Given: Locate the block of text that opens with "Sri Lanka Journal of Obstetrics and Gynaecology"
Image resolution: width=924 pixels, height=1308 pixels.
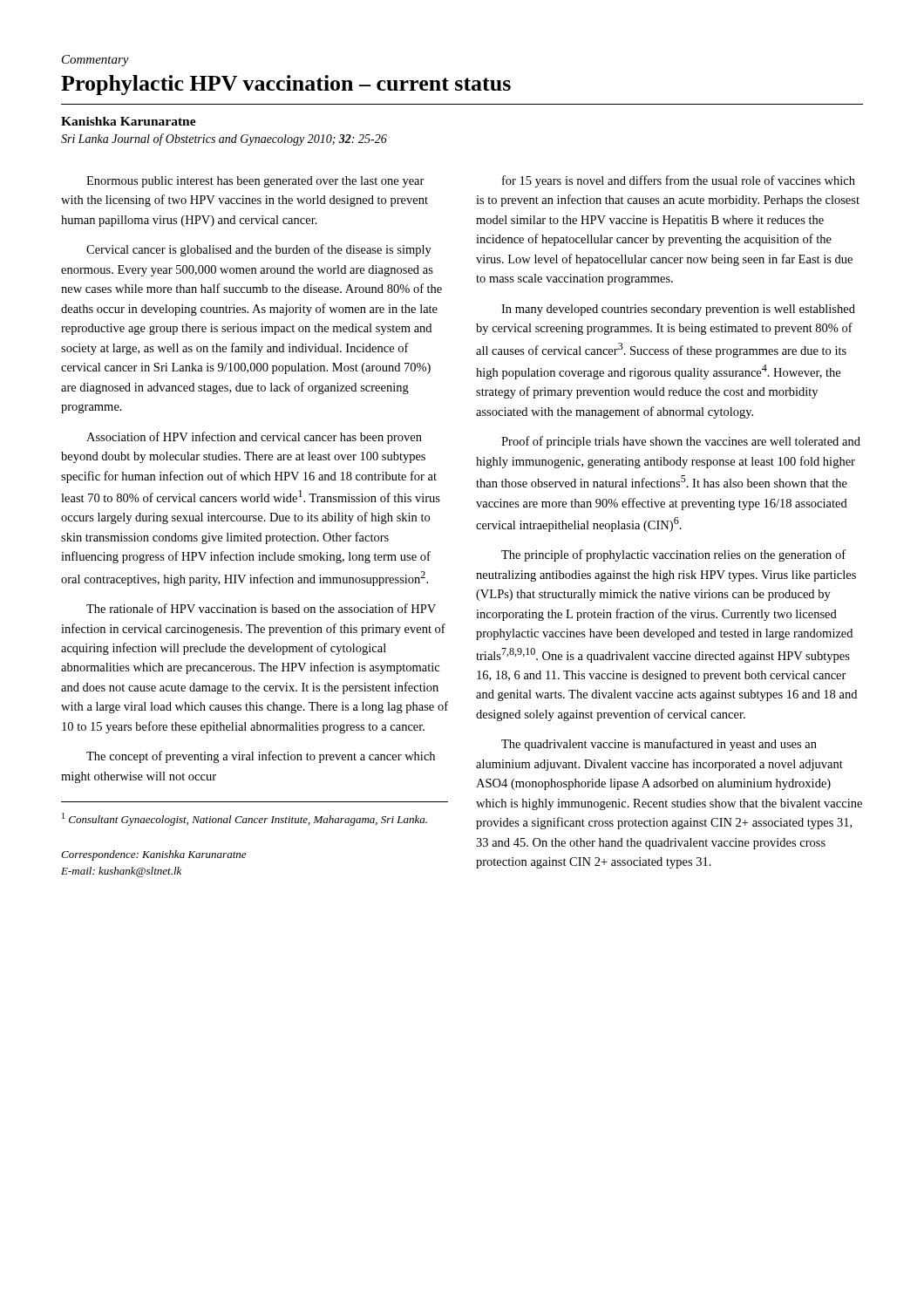Looking at the screenshot, I should pos(224,139).
